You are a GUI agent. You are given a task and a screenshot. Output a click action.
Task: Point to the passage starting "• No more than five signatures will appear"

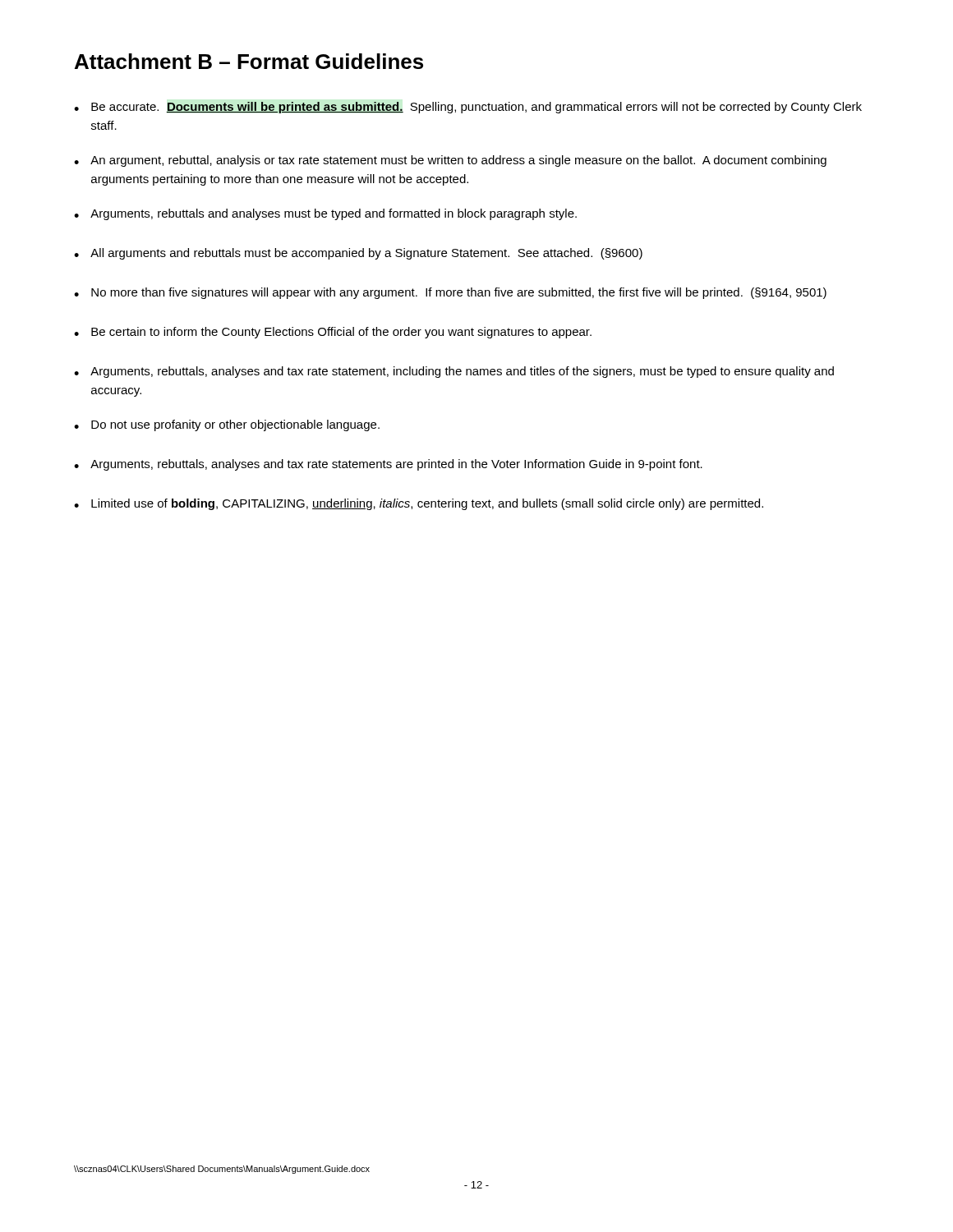click(476, 295)
